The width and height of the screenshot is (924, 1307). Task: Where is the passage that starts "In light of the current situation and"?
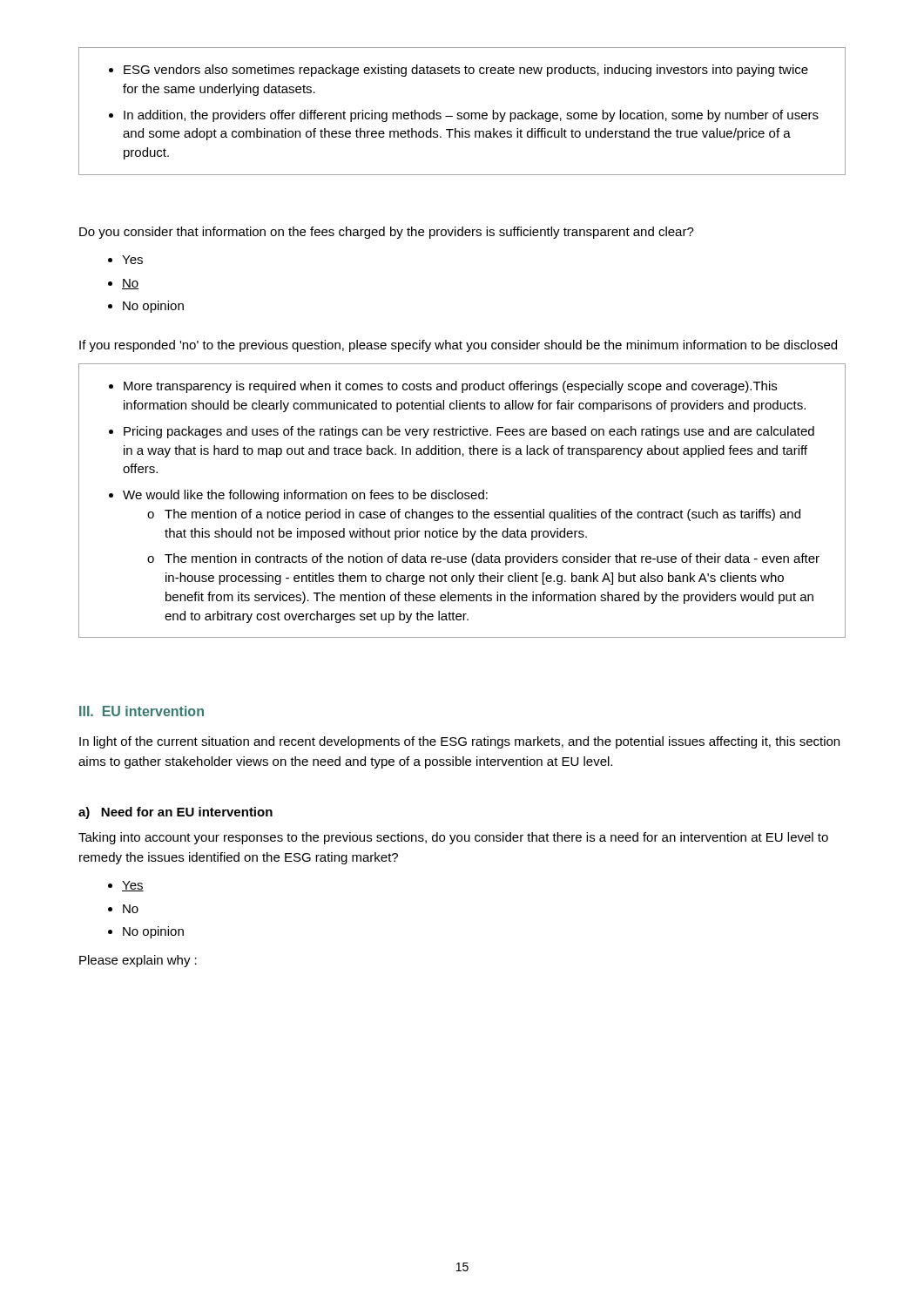pos(462,752)
